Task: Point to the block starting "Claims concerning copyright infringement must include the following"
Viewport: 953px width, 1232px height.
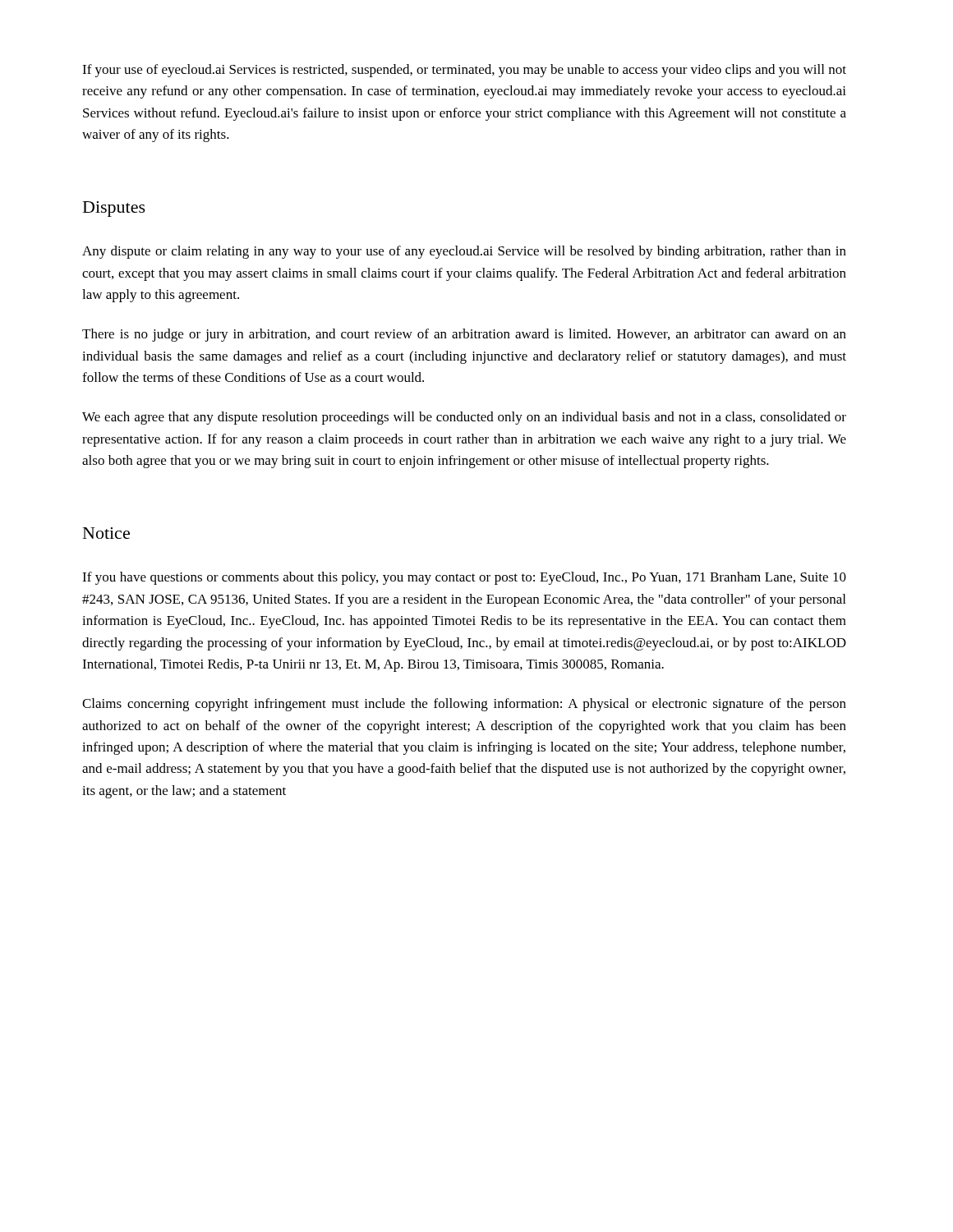Action: point(464,747)
